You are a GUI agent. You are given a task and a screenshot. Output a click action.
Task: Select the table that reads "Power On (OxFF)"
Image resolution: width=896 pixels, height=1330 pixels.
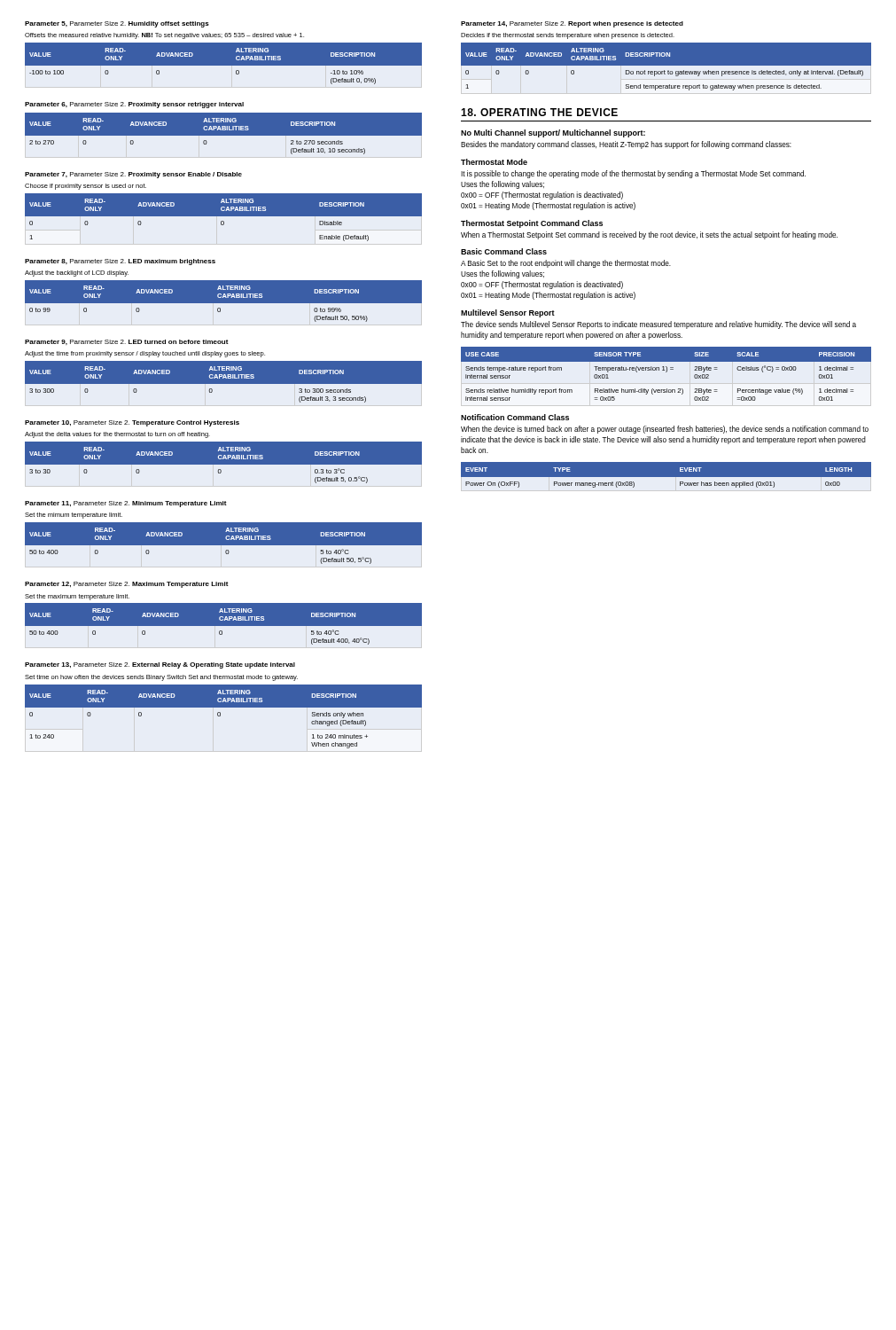click(x=666, y=476)
